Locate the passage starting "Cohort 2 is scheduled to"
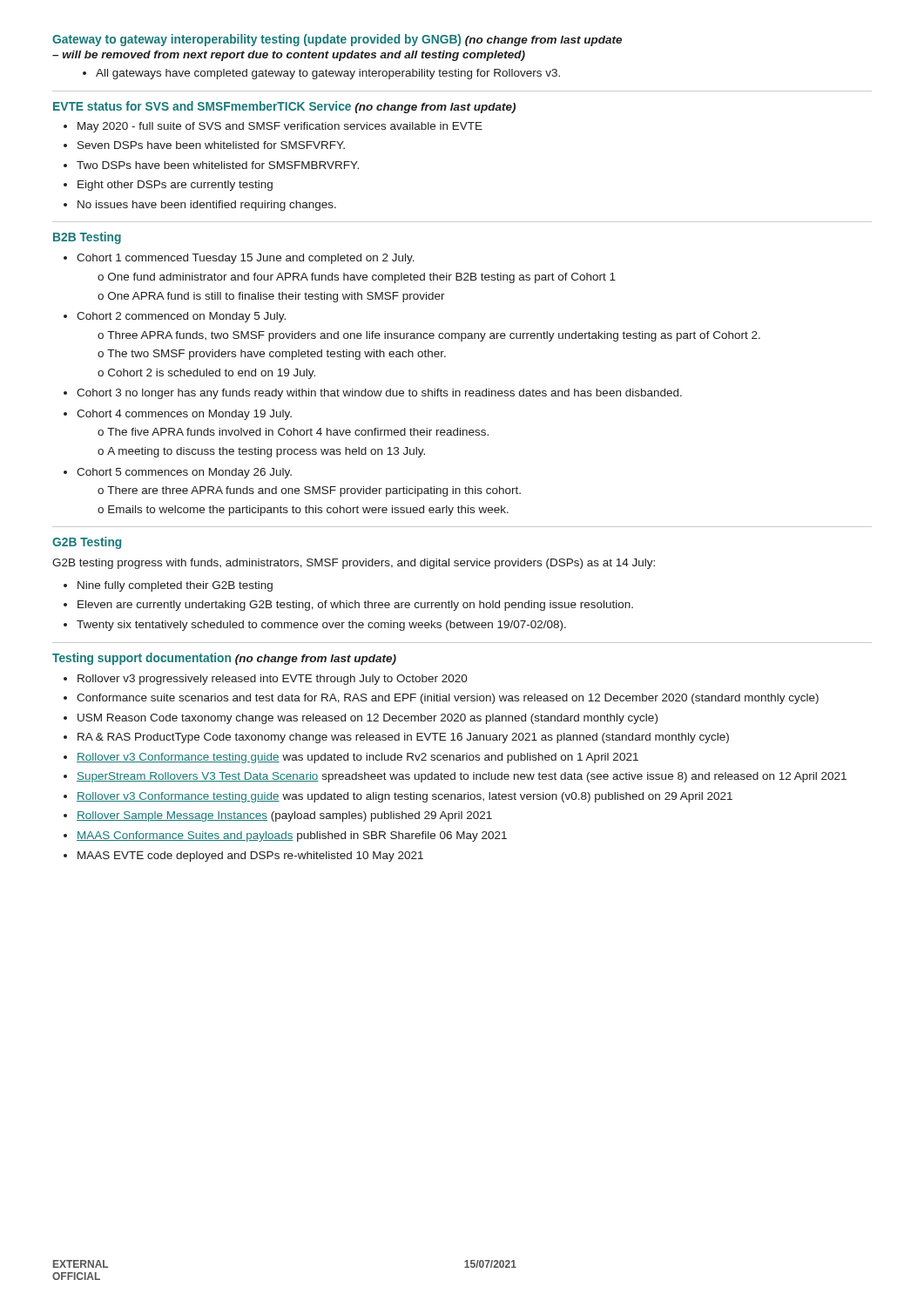The width and height of the screenshot is (924, 1307). (212, 372)
